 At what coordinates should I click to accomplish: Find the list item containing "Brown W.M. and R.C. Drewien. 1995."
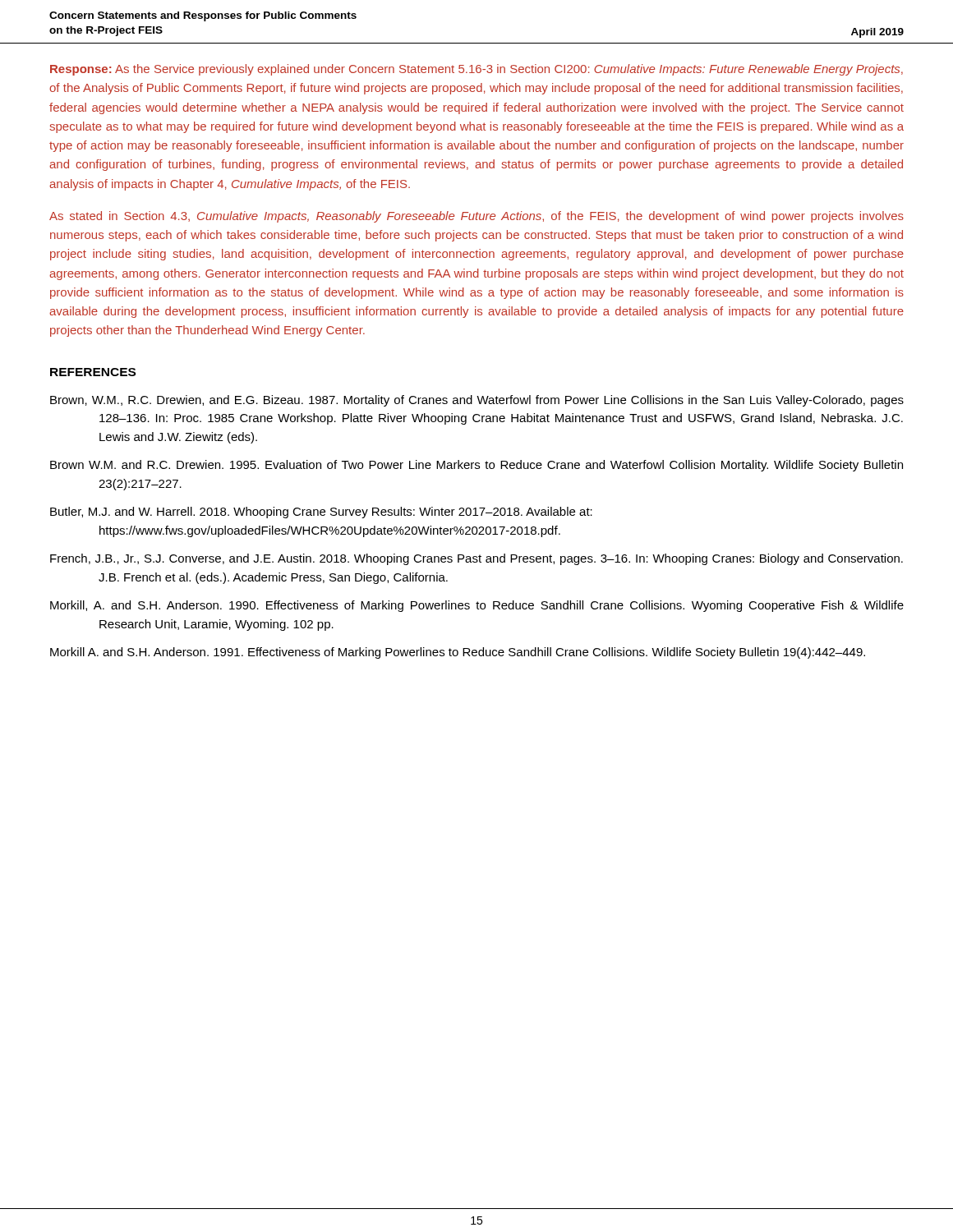coord(476,474)
